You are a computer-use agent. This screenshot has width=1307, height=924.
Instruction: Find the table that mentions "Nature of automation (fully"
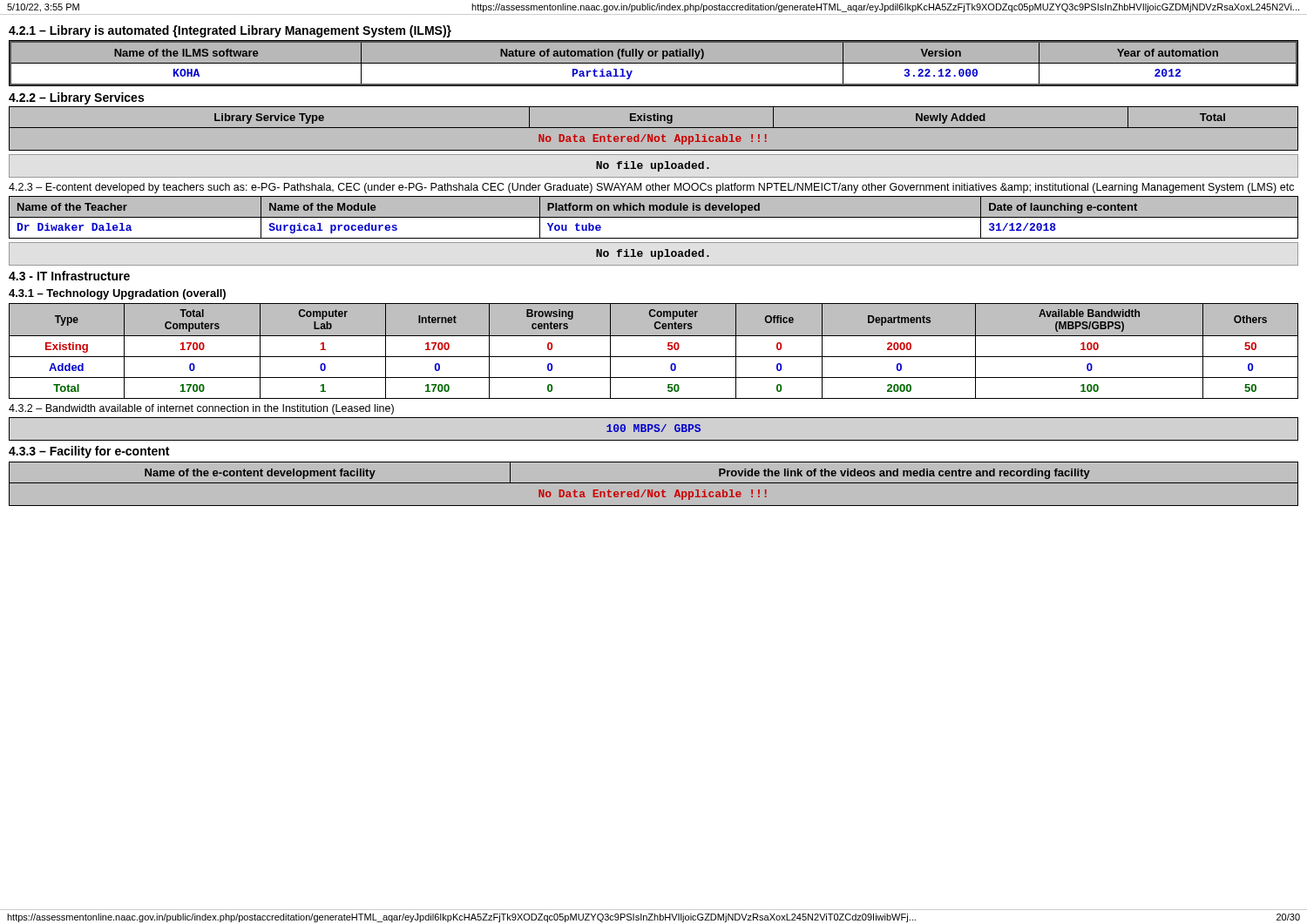tap(654, 63)
